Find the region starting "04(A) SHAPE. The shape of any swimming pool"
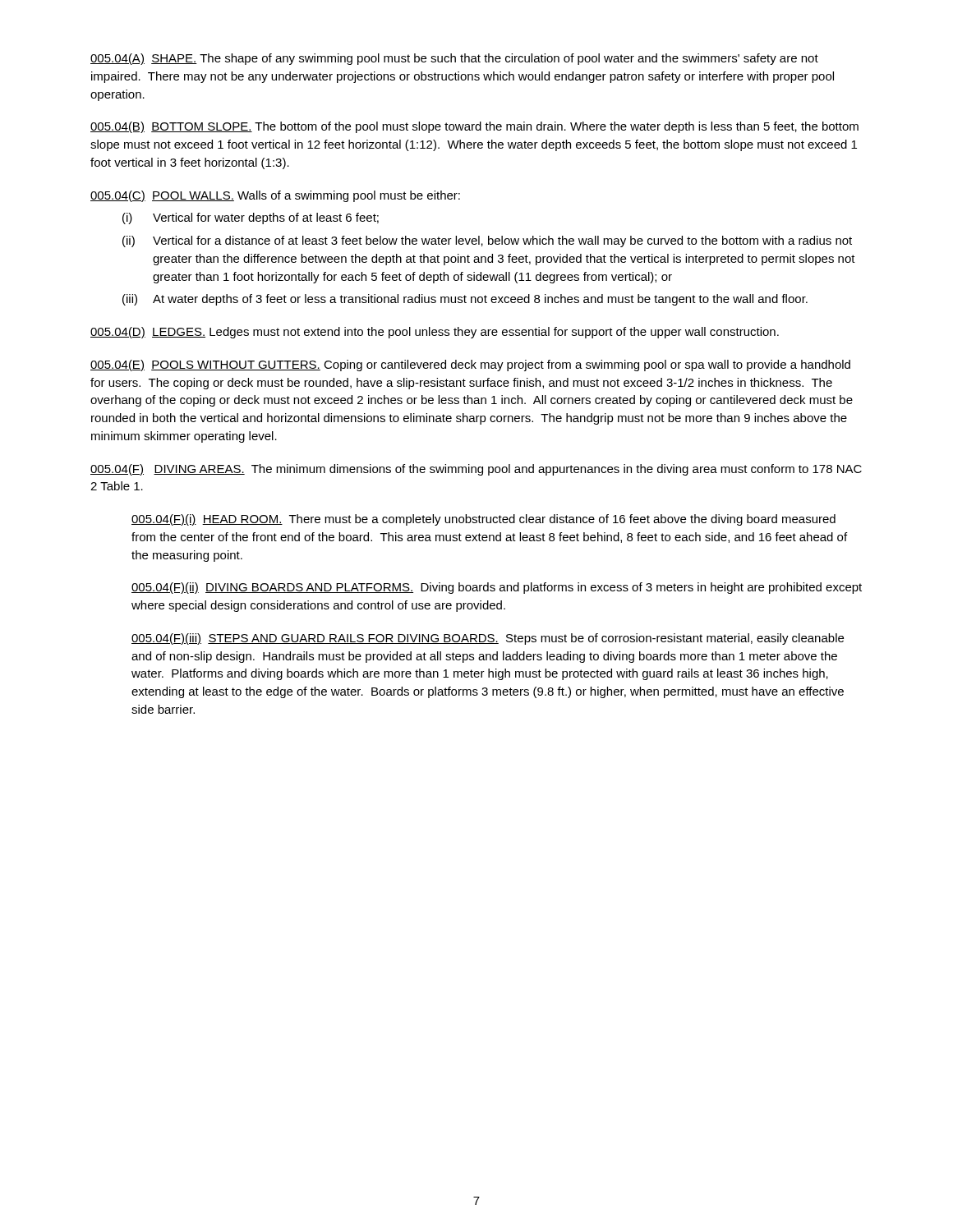Image resolution: width=953 pixels, height=1232 pixels. [463, 76]
